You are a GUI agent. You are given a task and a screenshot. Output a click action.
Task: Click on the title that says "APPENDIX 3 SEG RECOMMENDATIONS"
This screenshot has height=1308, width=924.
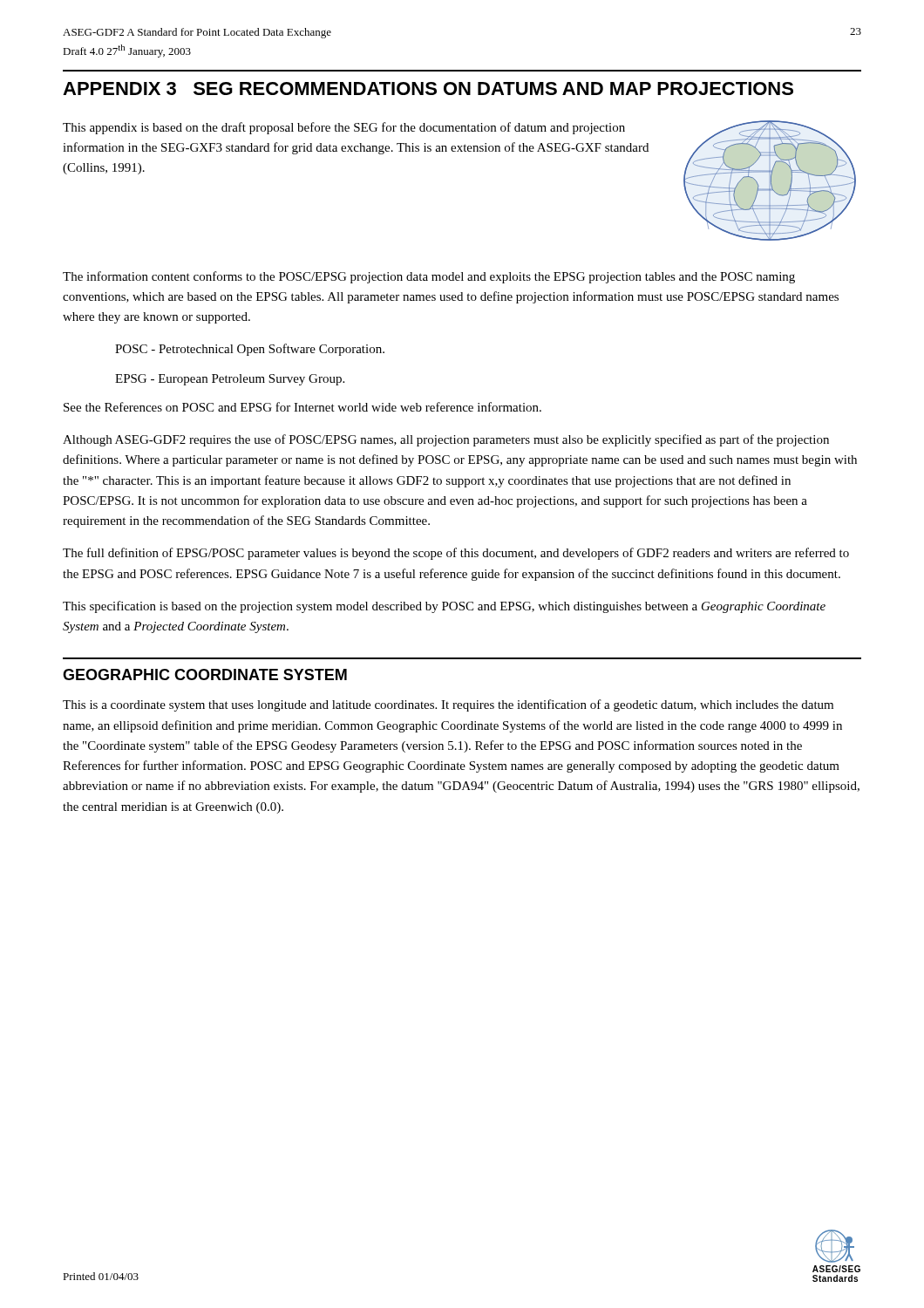coord(462,86)
